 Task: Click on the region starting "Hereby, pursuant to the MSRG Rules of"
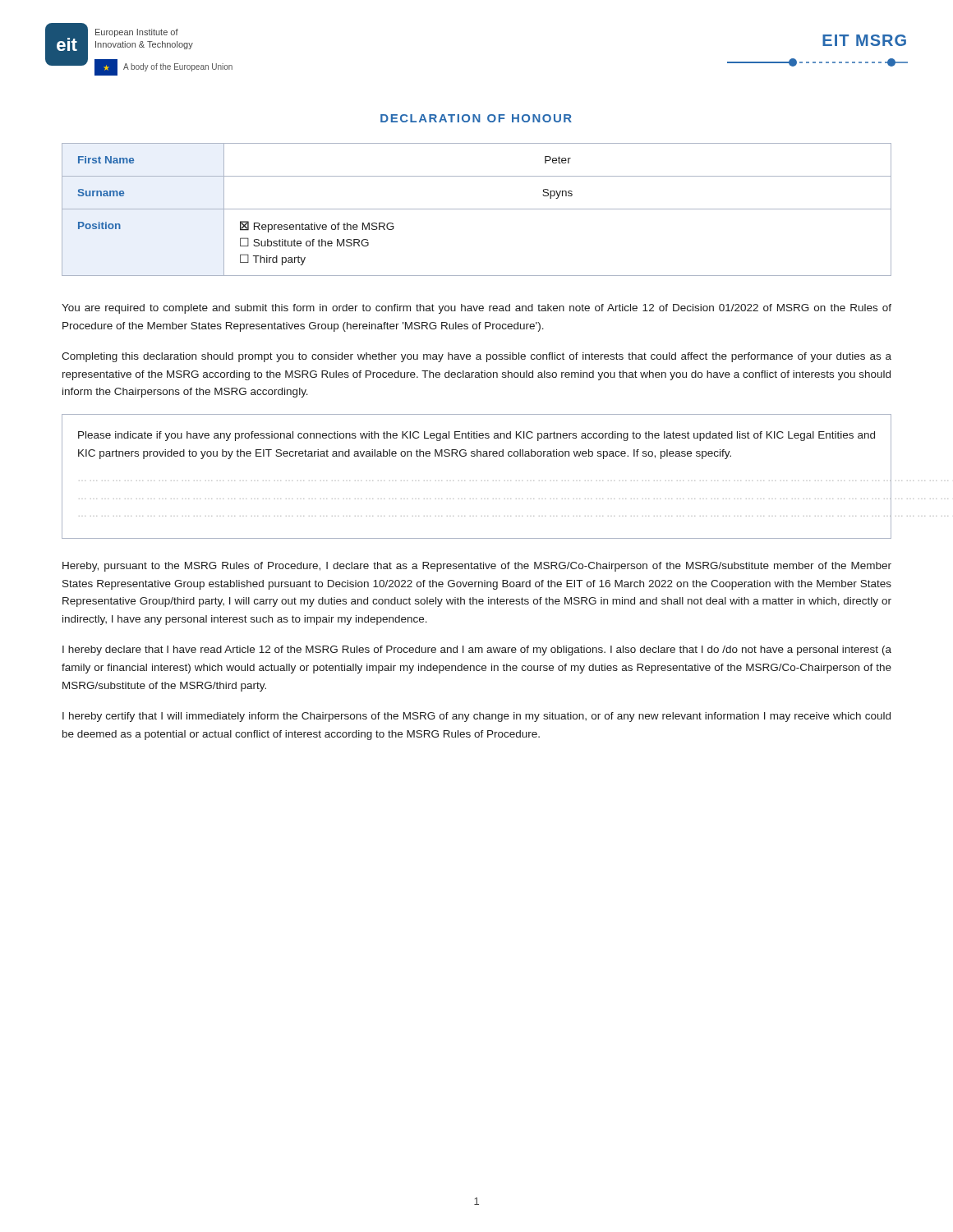476,592
